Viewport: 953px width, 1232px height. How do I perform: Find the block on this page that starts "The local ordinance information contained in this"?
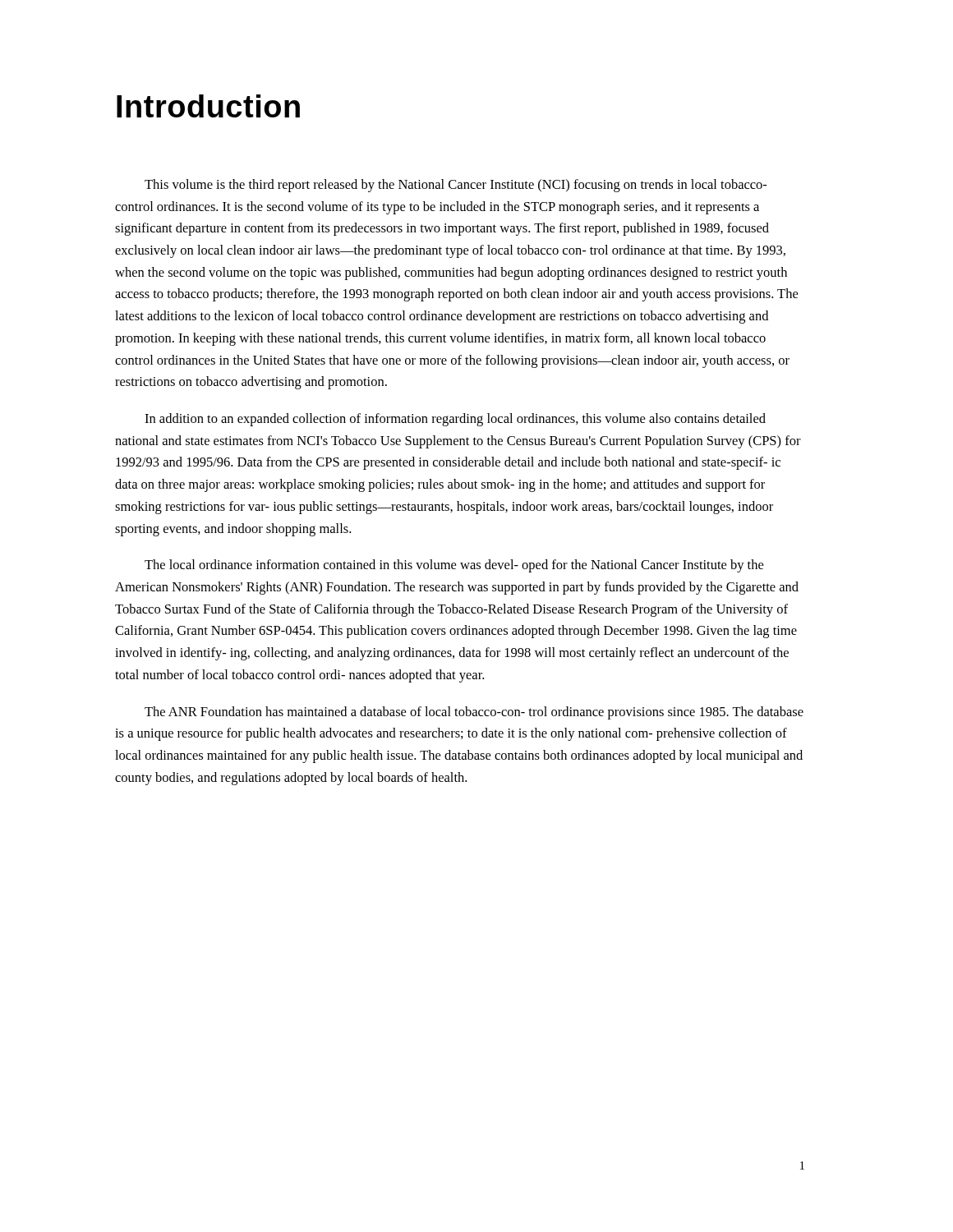(457, 620)
